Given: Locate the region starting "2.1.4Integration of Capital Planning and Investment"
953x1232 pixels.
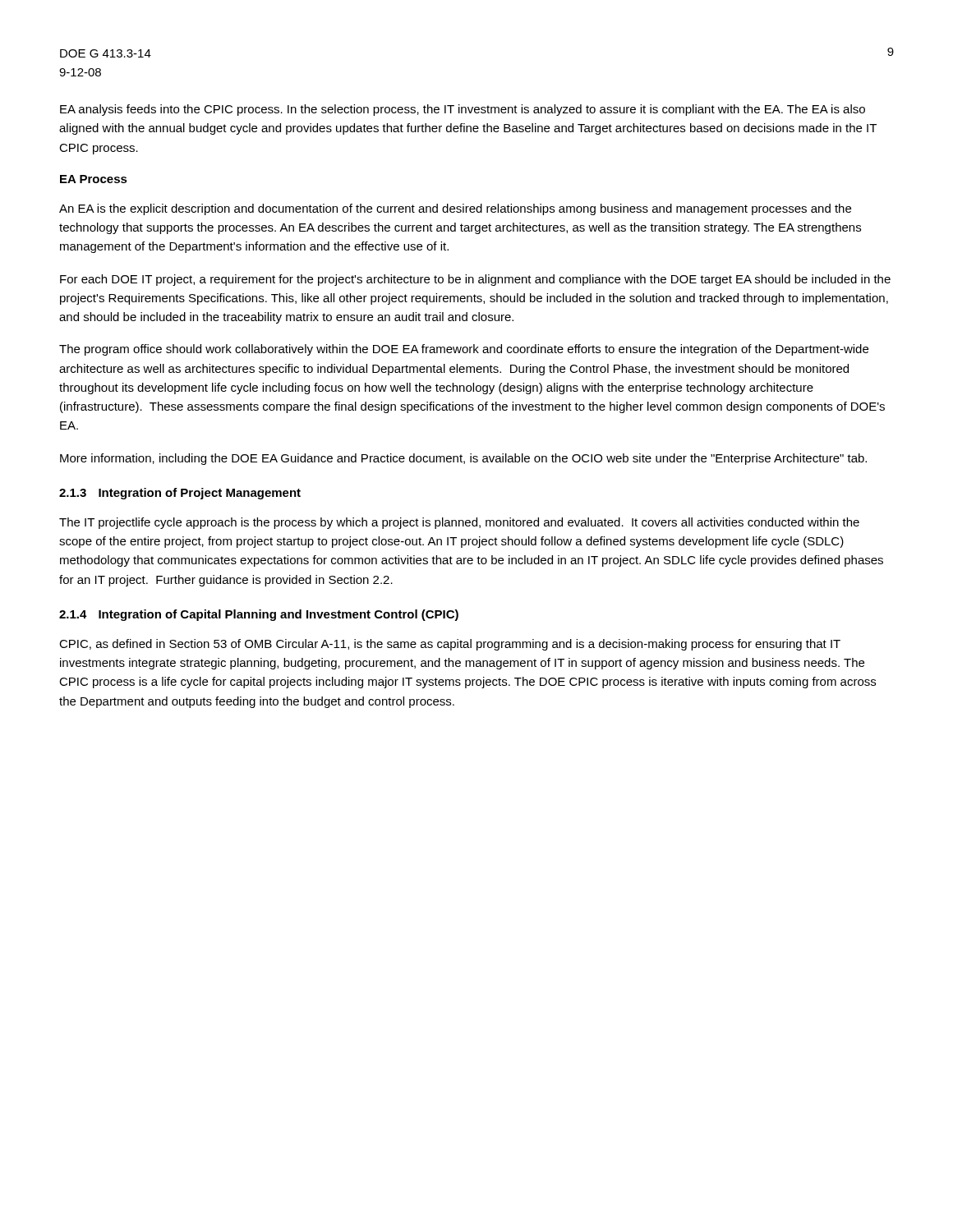Looking at the screenshot, I should [x=259, y=615].
